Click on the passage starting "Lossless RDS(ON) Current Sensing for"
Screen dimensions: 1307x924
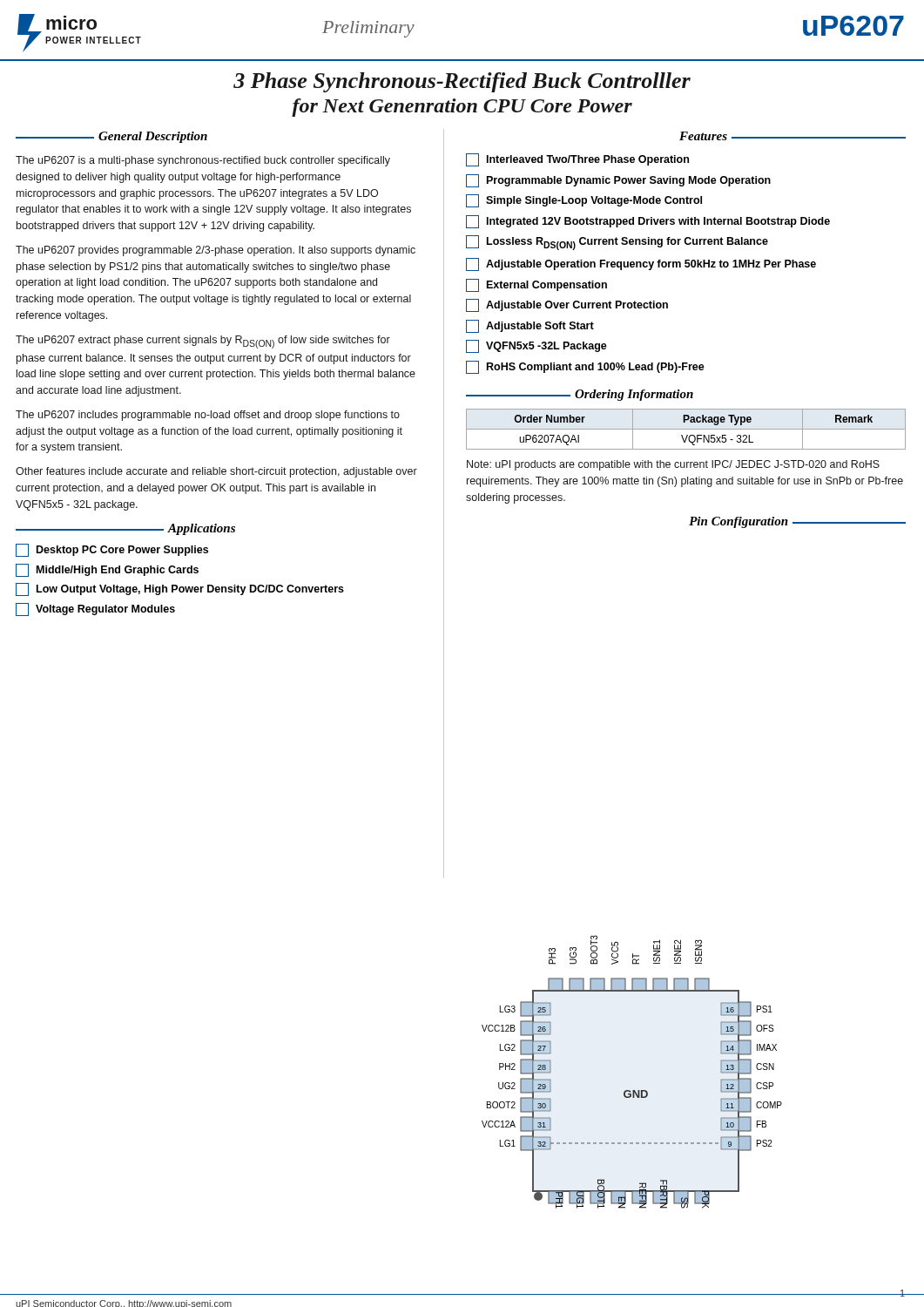617,243
